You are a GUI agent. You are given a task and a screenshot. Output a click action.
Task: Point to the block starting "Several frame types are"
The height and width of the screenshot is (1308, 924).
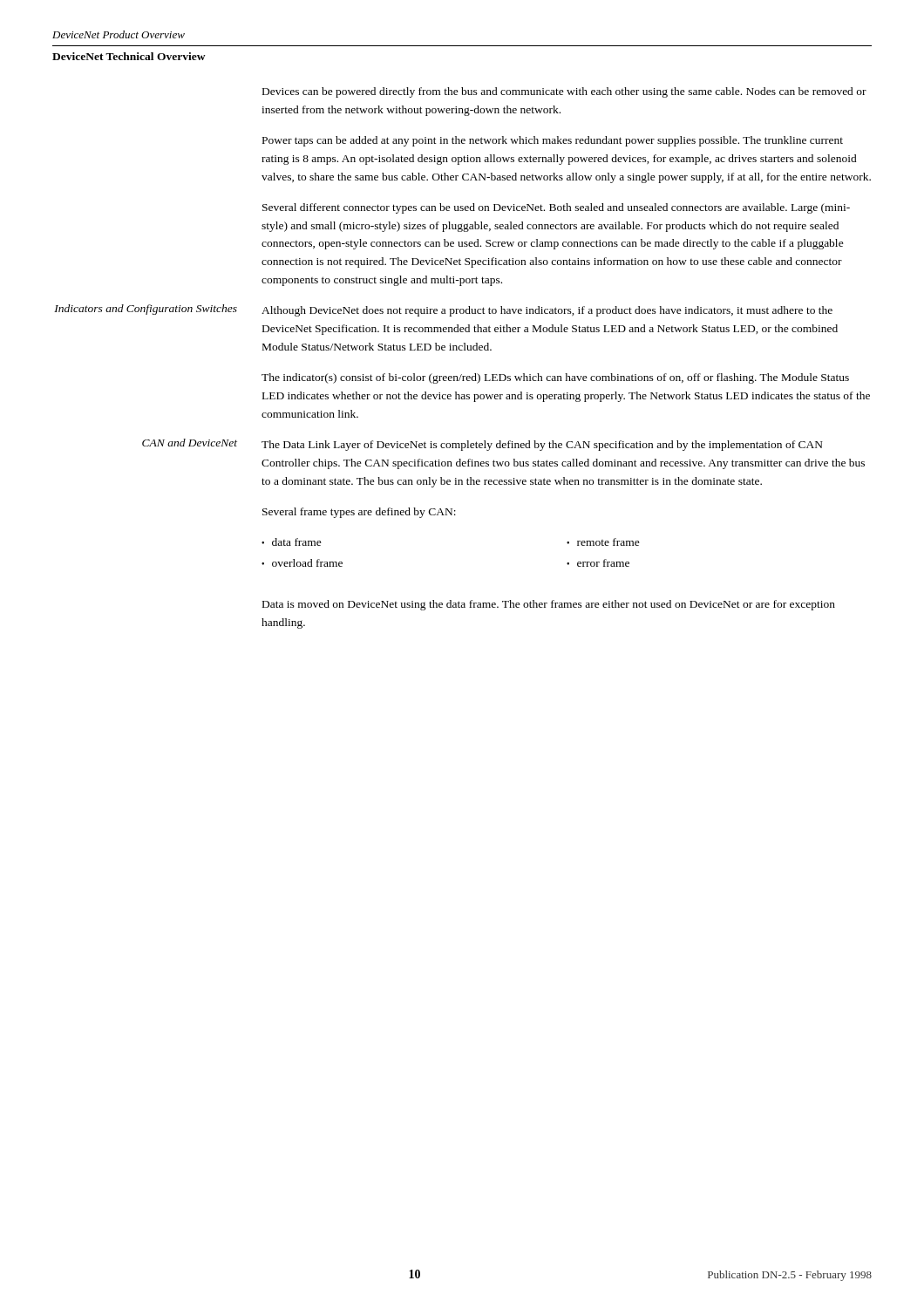pos(359,513)
